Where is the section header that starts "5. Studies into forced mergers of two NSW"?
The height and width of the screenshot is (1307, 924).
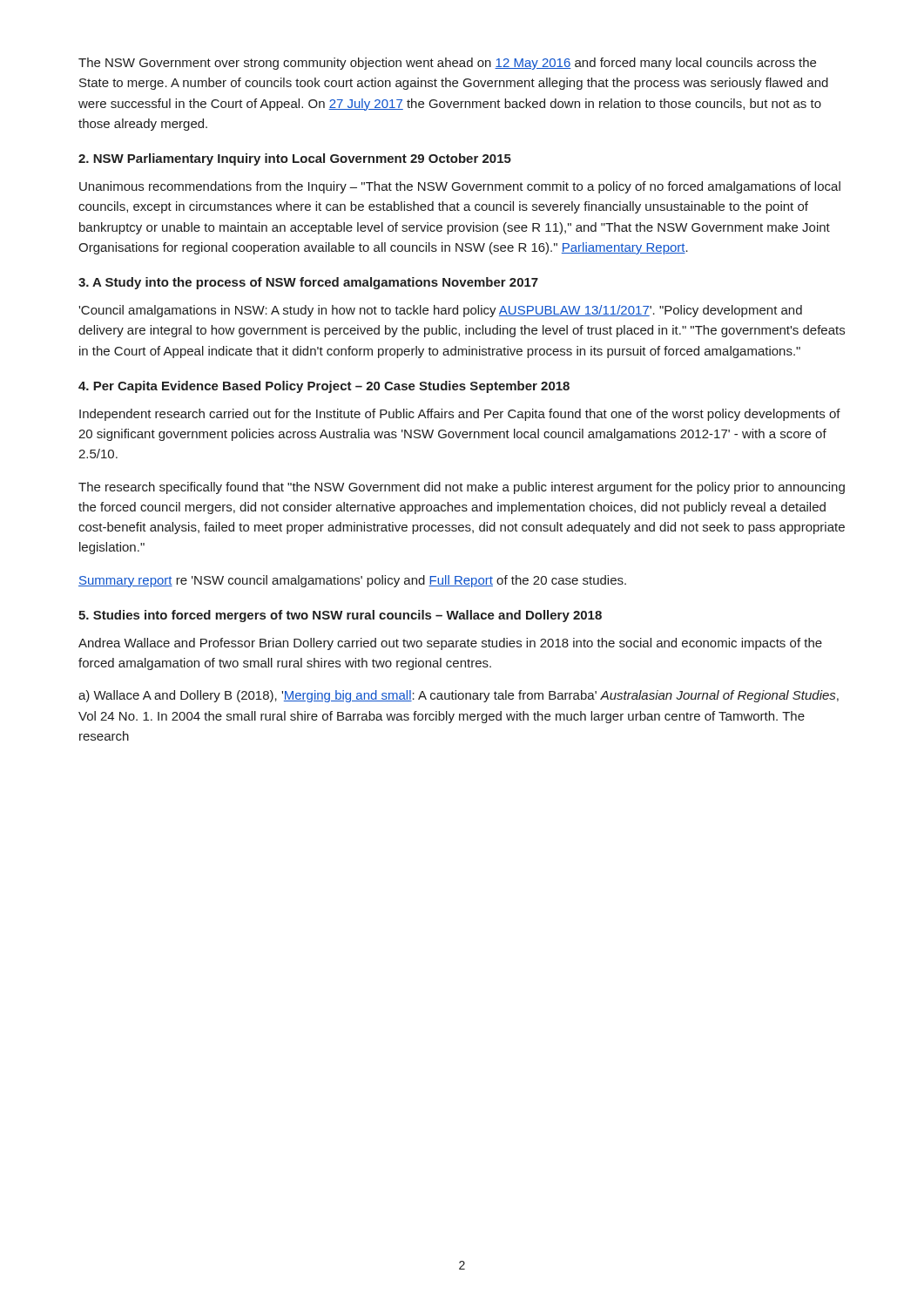point(340,614)
